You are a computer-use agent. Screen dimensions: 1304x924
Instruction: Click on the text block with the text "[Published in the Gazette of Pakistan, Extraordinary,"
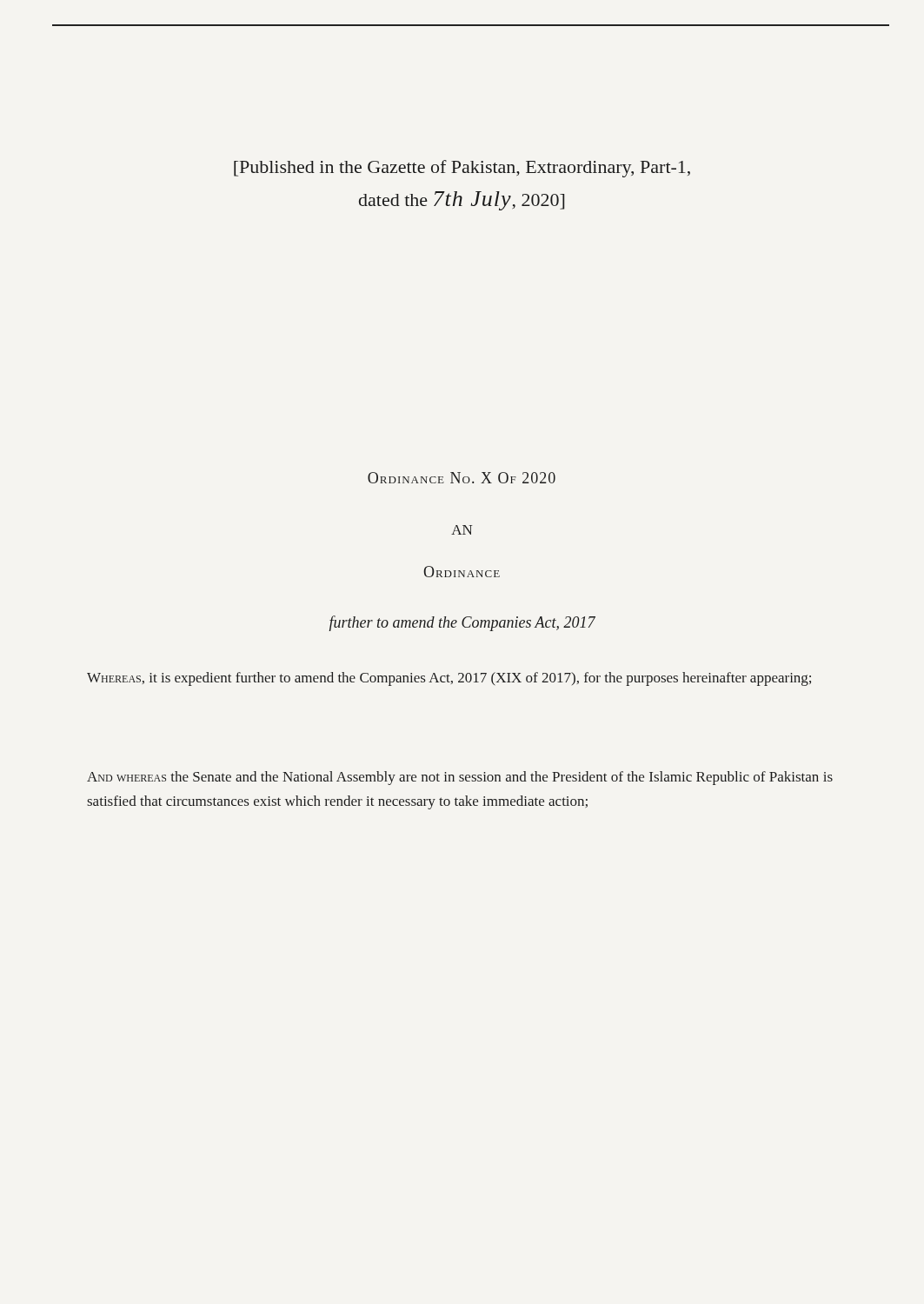click(x=462, y=183)
